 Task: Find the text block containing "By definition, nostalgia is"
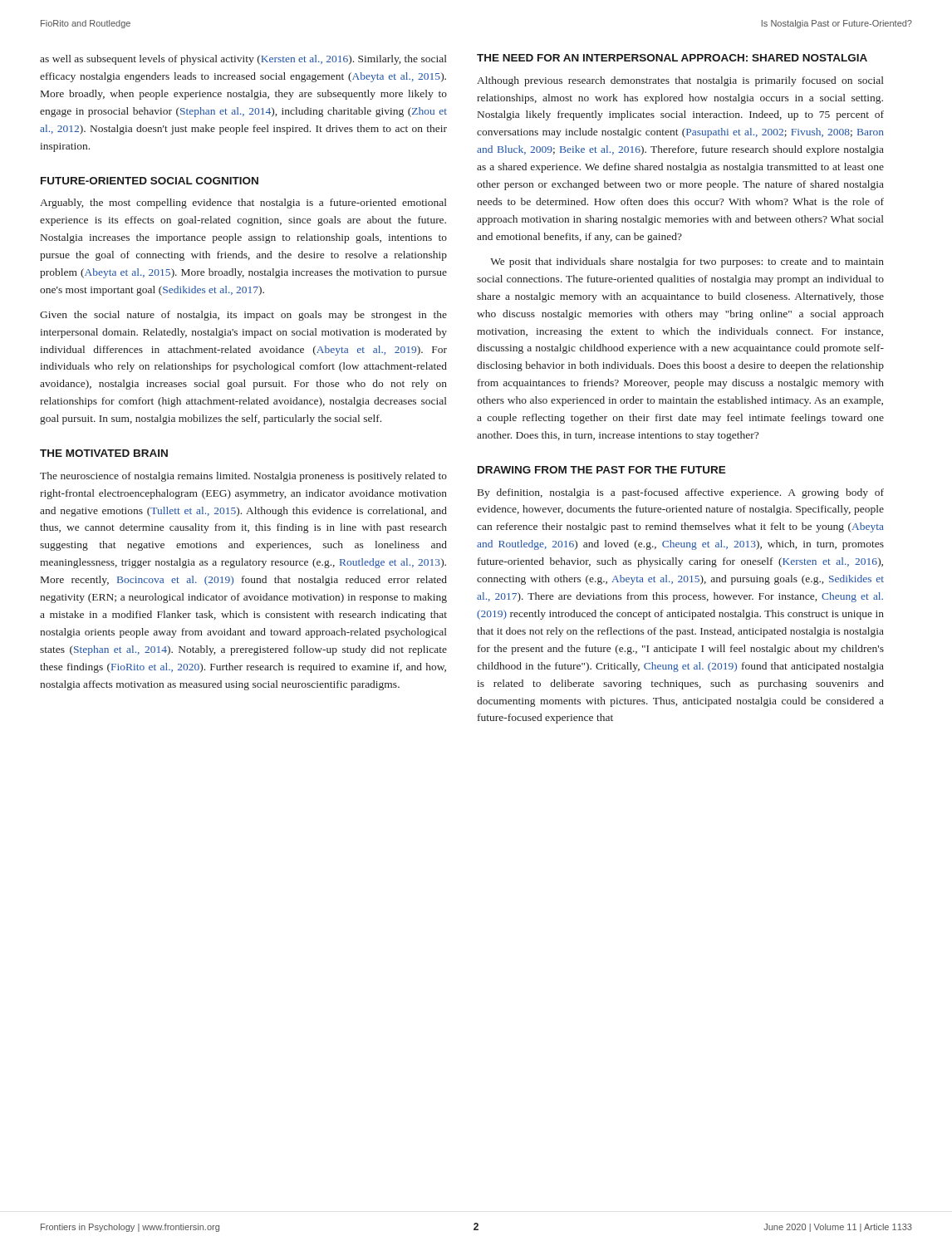[x=680, y=605]
